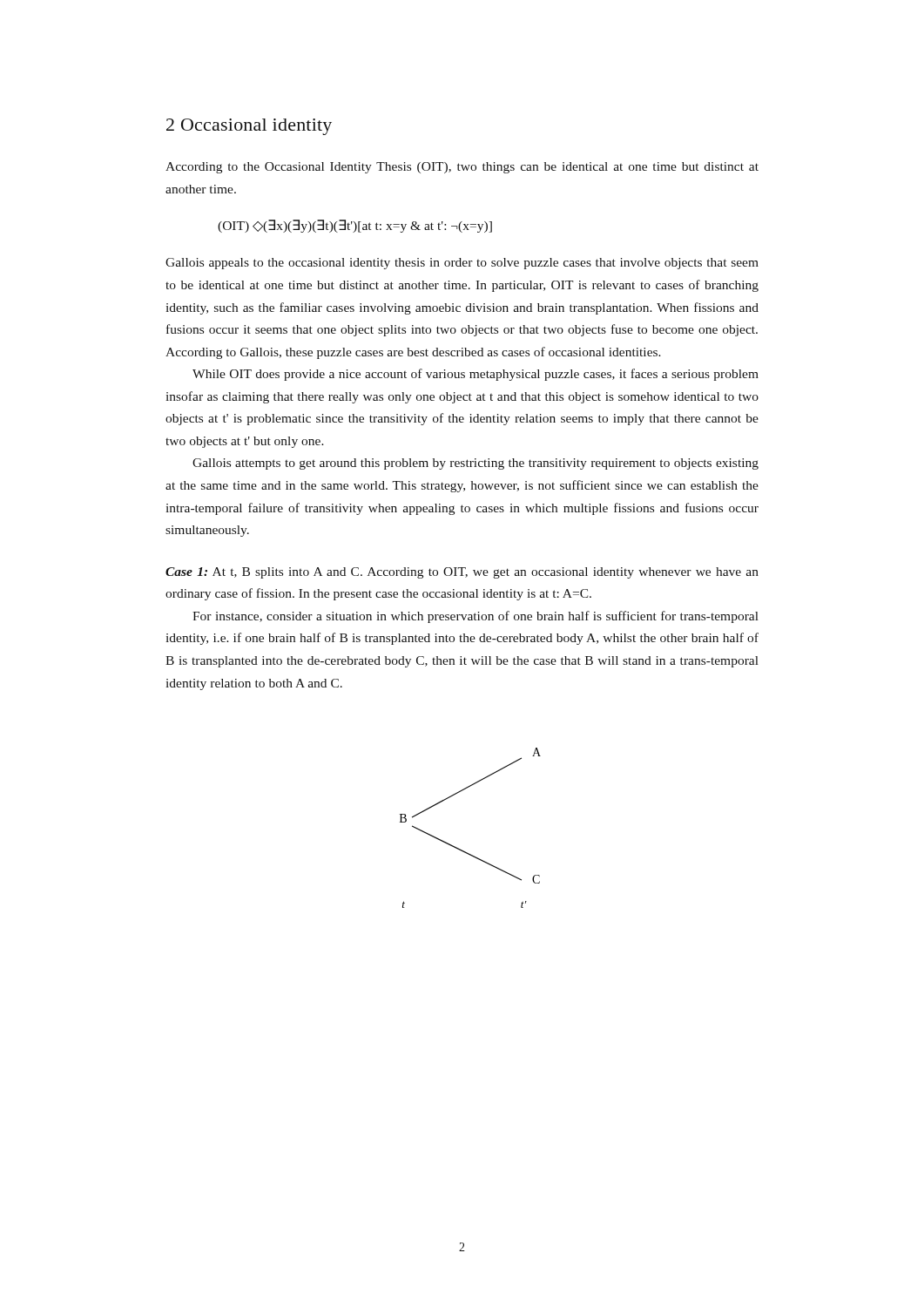This screenshot has width=924, height=1307.
Task: Find the illustration
Action: (x=462, y=821)
